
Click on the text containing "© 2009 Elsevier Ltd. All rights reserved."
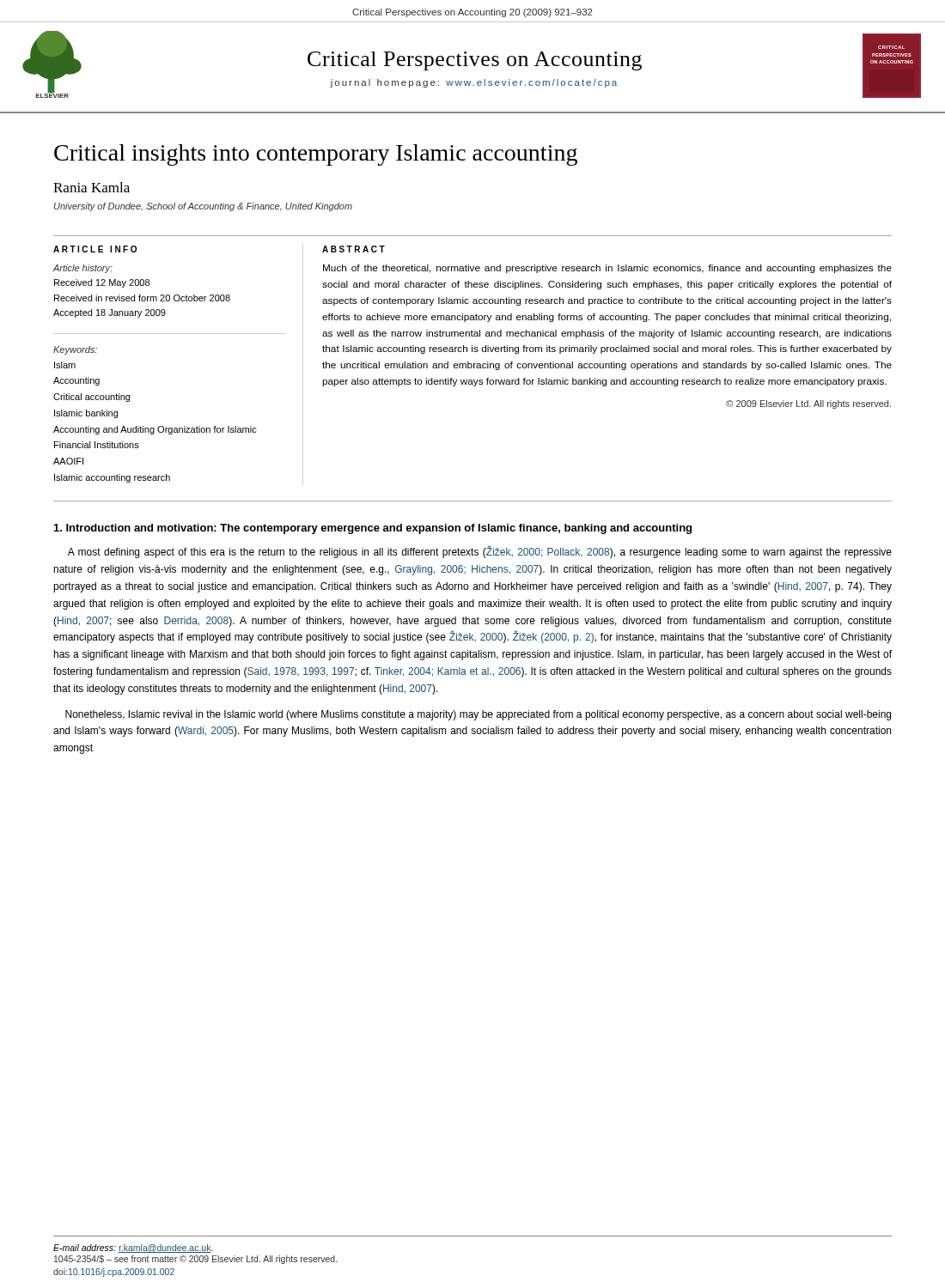[x=809, y=404]
